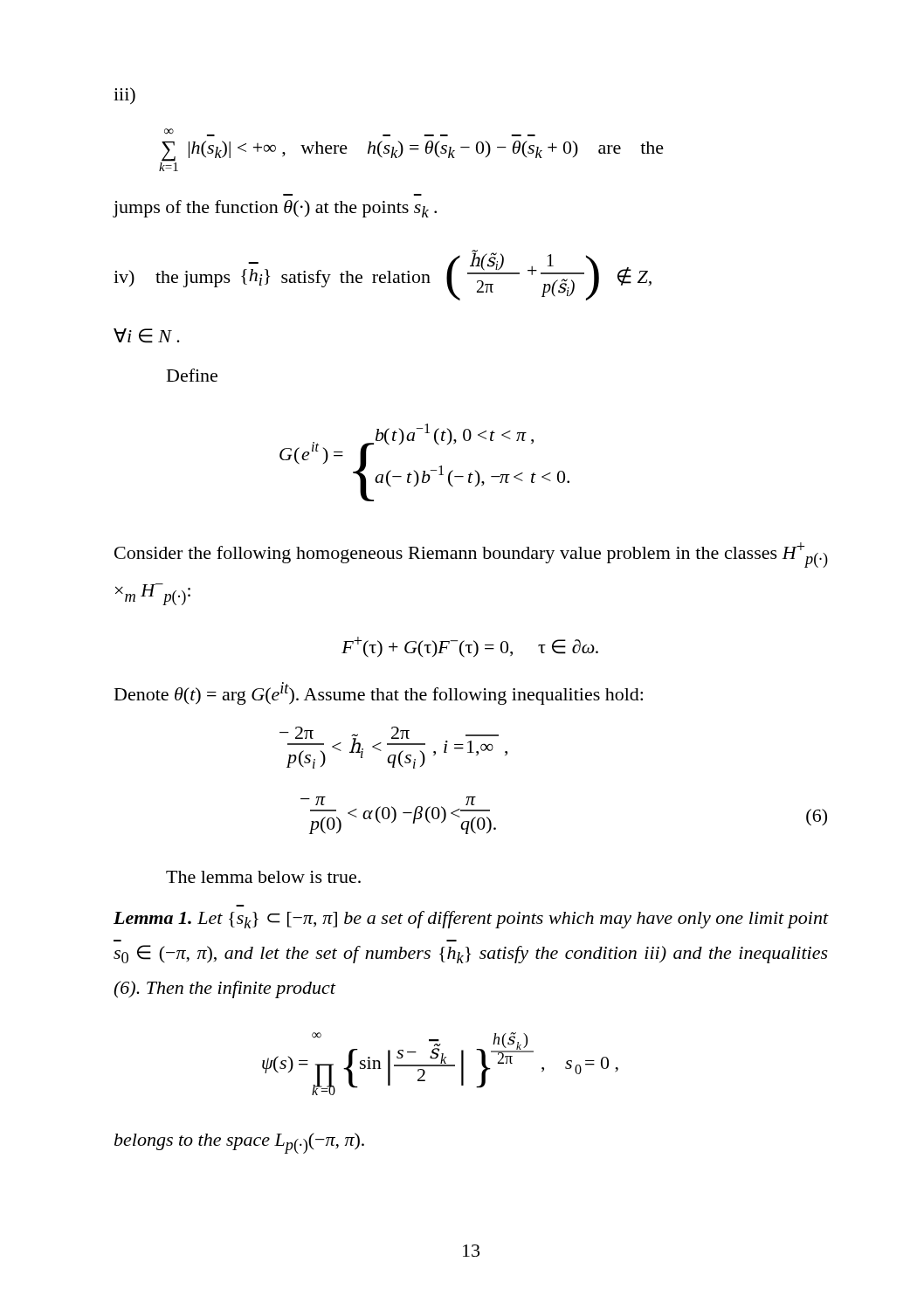Select the passage starting "Denote θ(t) = arg G(eit). Assume that"

click(x=379, y=692)
